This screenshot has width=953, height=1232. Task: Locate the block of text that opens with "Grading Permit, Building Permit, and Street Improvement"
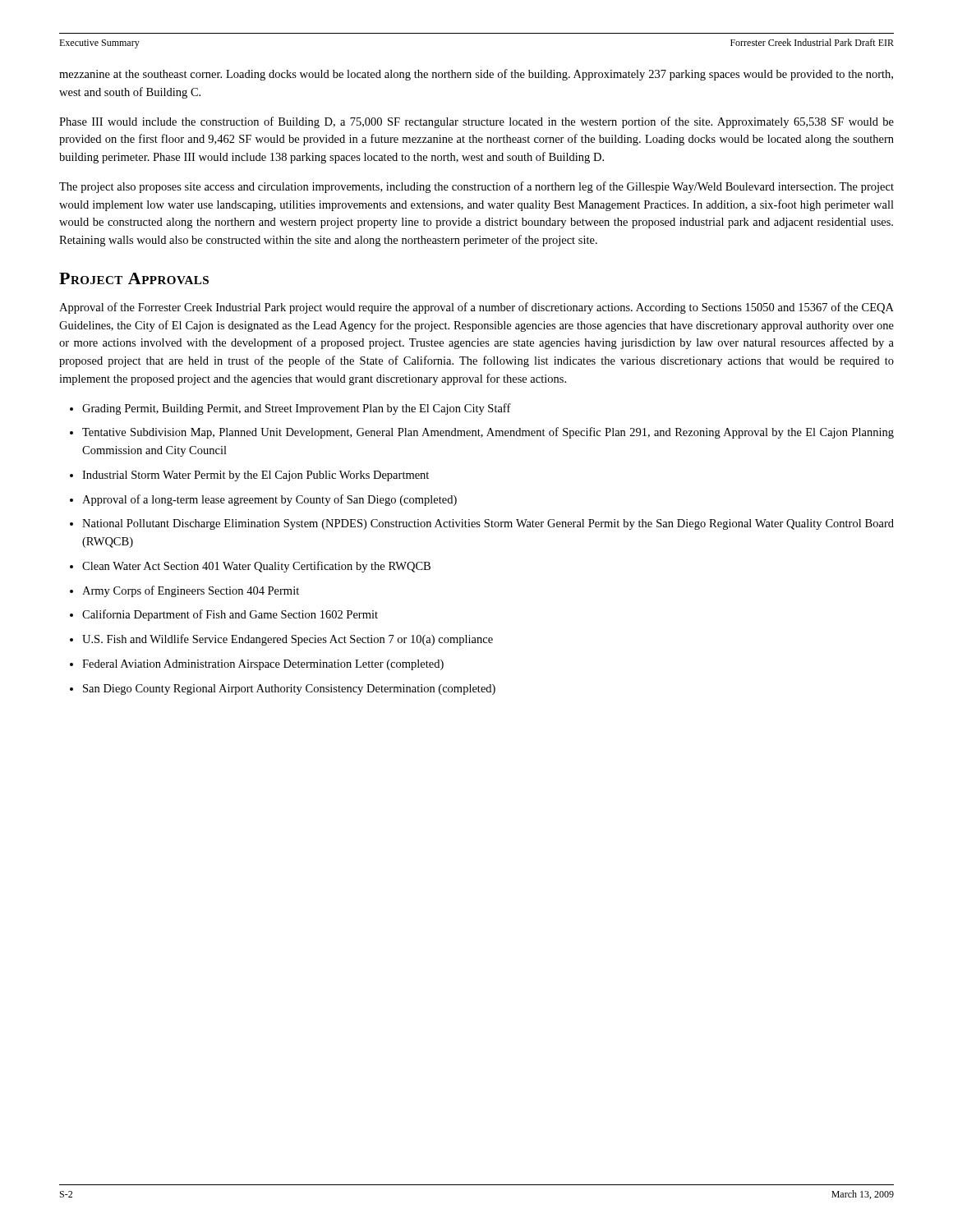pyautogui.click(x=488, y=408)
